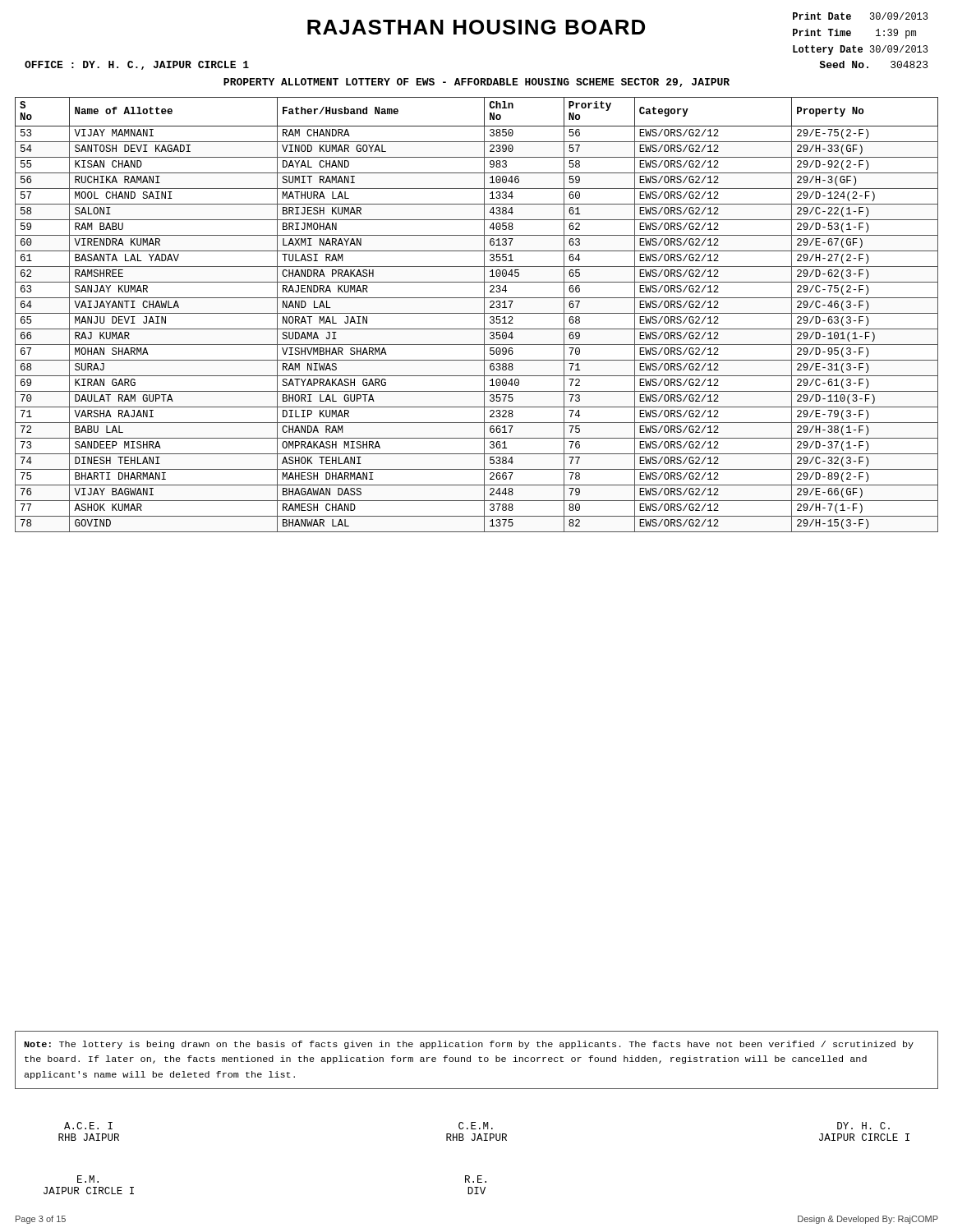Find the region starting "Seed No. 304823"
953x1232 pixels.
point(874,65)
